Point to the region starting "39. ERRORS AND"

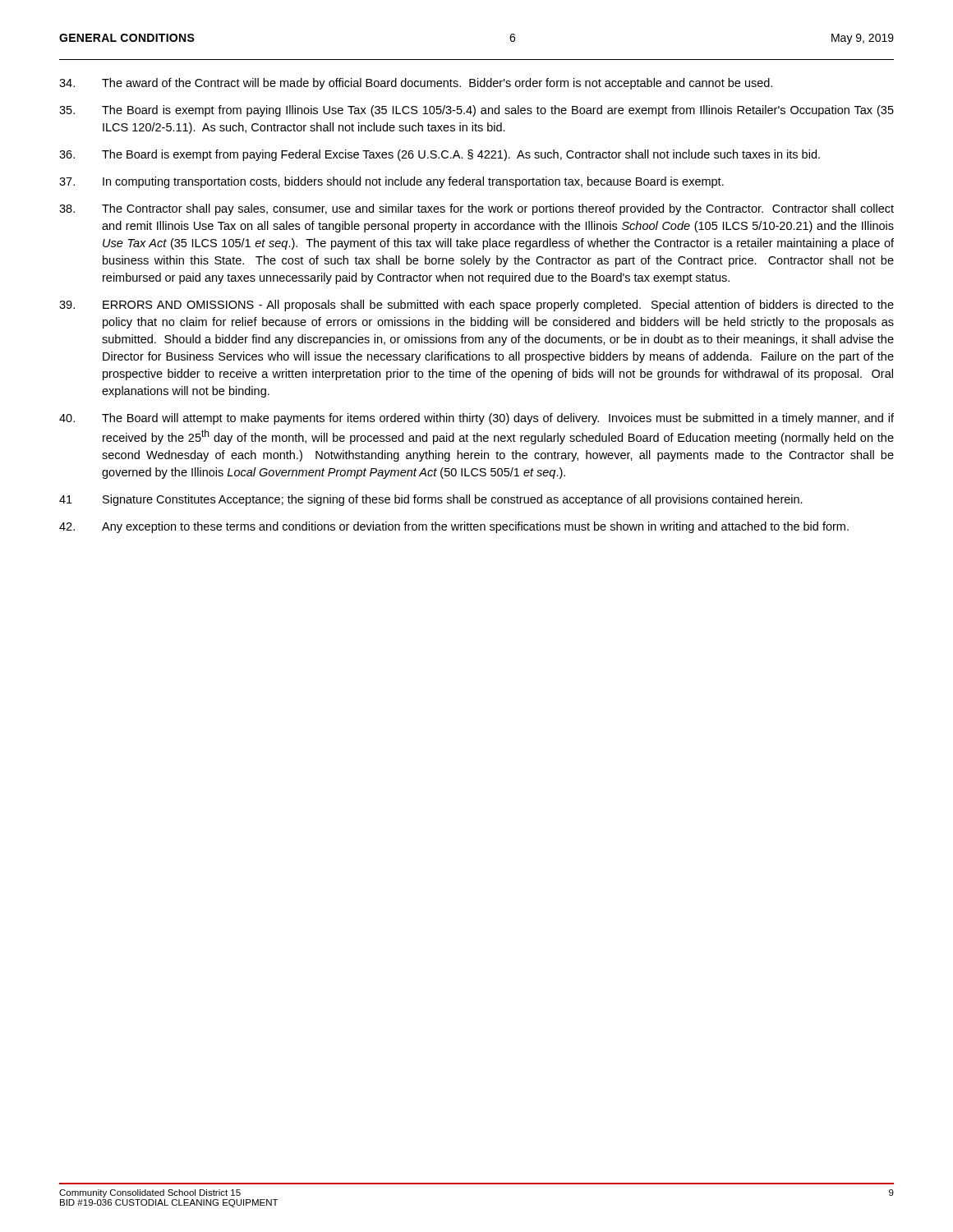point(476,348)
